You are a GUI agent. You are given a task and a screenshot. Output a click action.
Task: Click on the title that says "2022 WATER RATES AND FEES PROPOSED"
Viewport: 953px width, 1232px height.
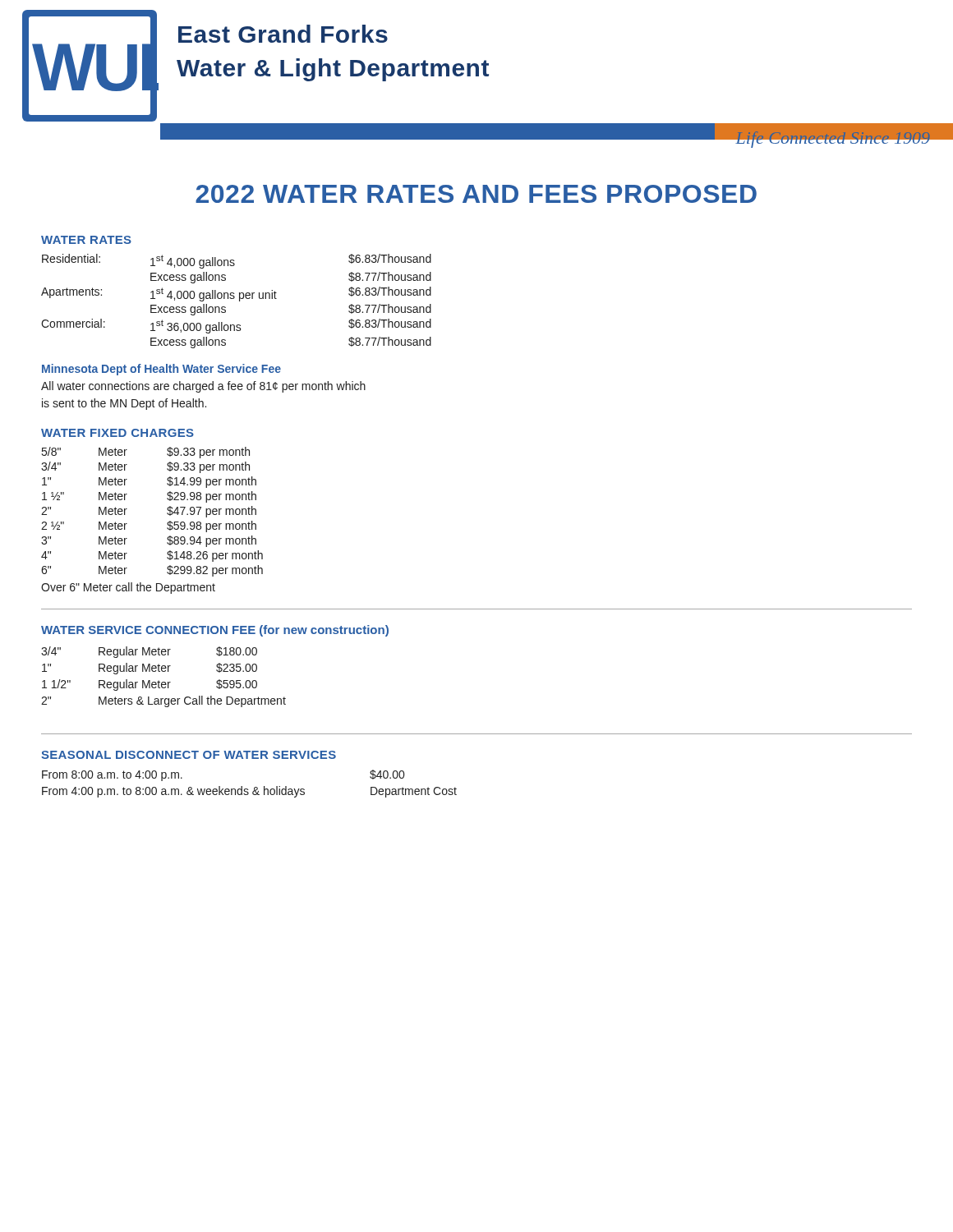pyautogui.click(x=476, y=194)
